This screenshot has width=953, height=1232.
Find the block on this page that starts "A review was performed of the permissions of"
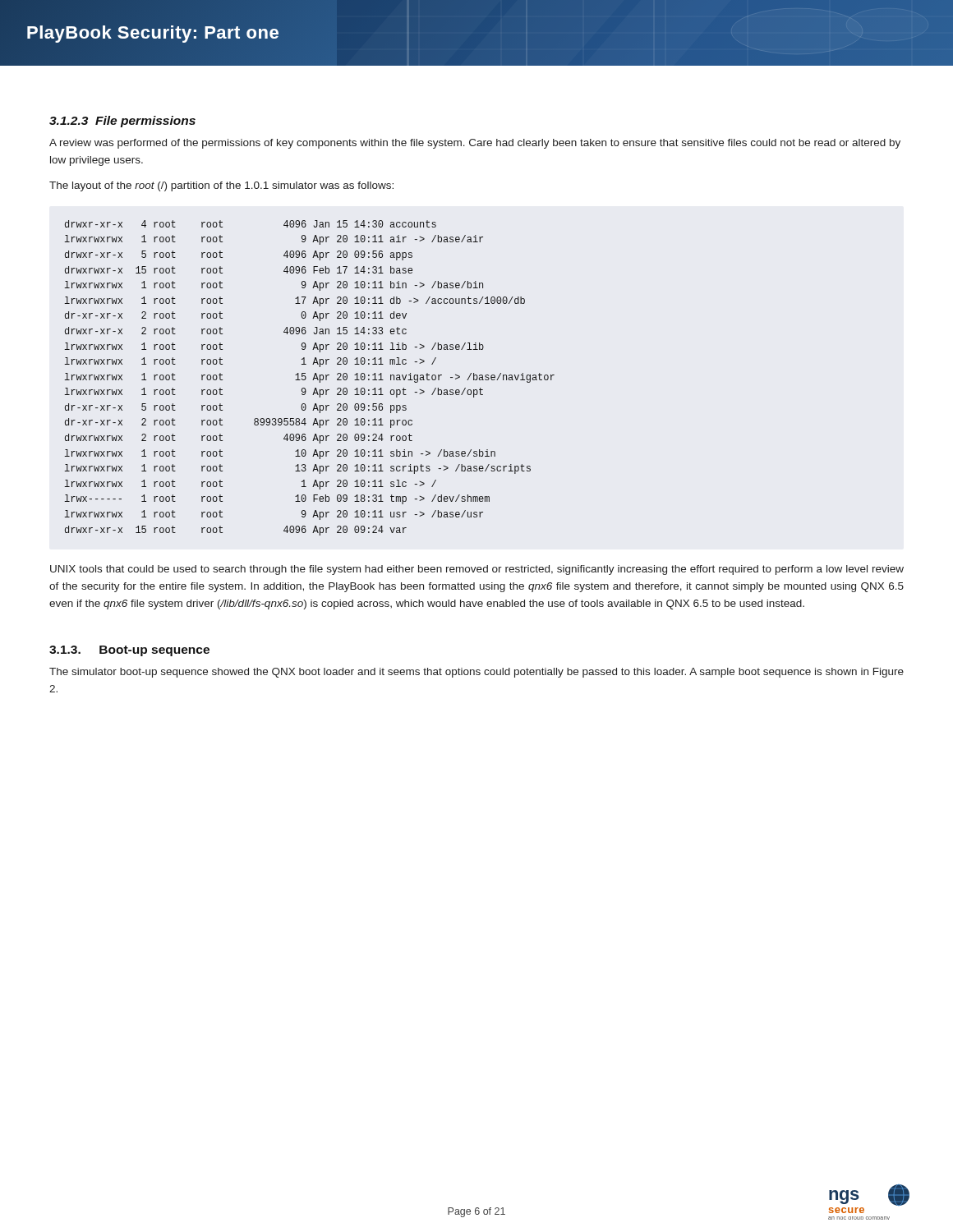coord(475,151)
